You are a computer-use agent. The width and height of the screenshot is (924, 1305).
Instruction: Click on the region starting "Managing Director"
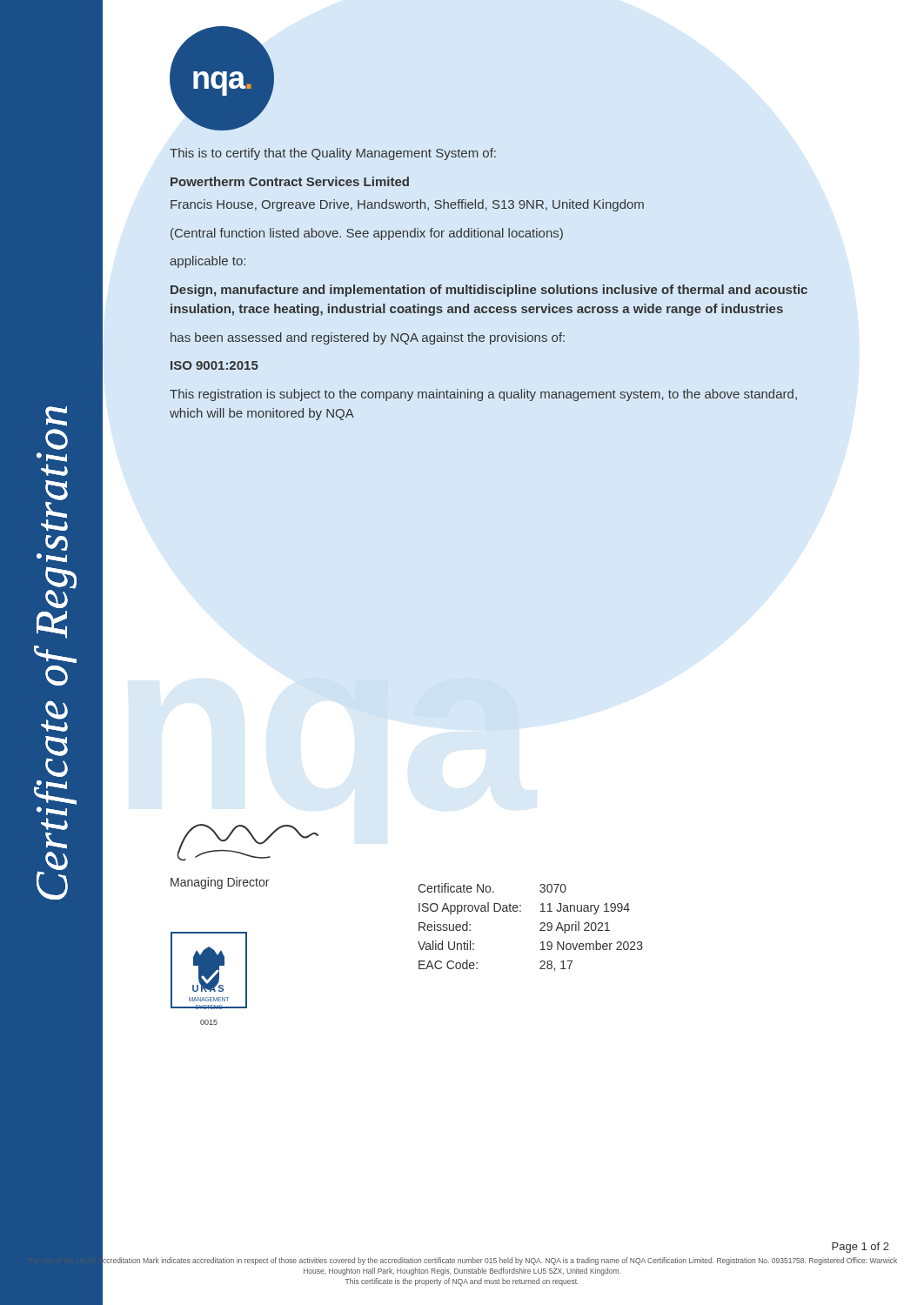point(219,882)
